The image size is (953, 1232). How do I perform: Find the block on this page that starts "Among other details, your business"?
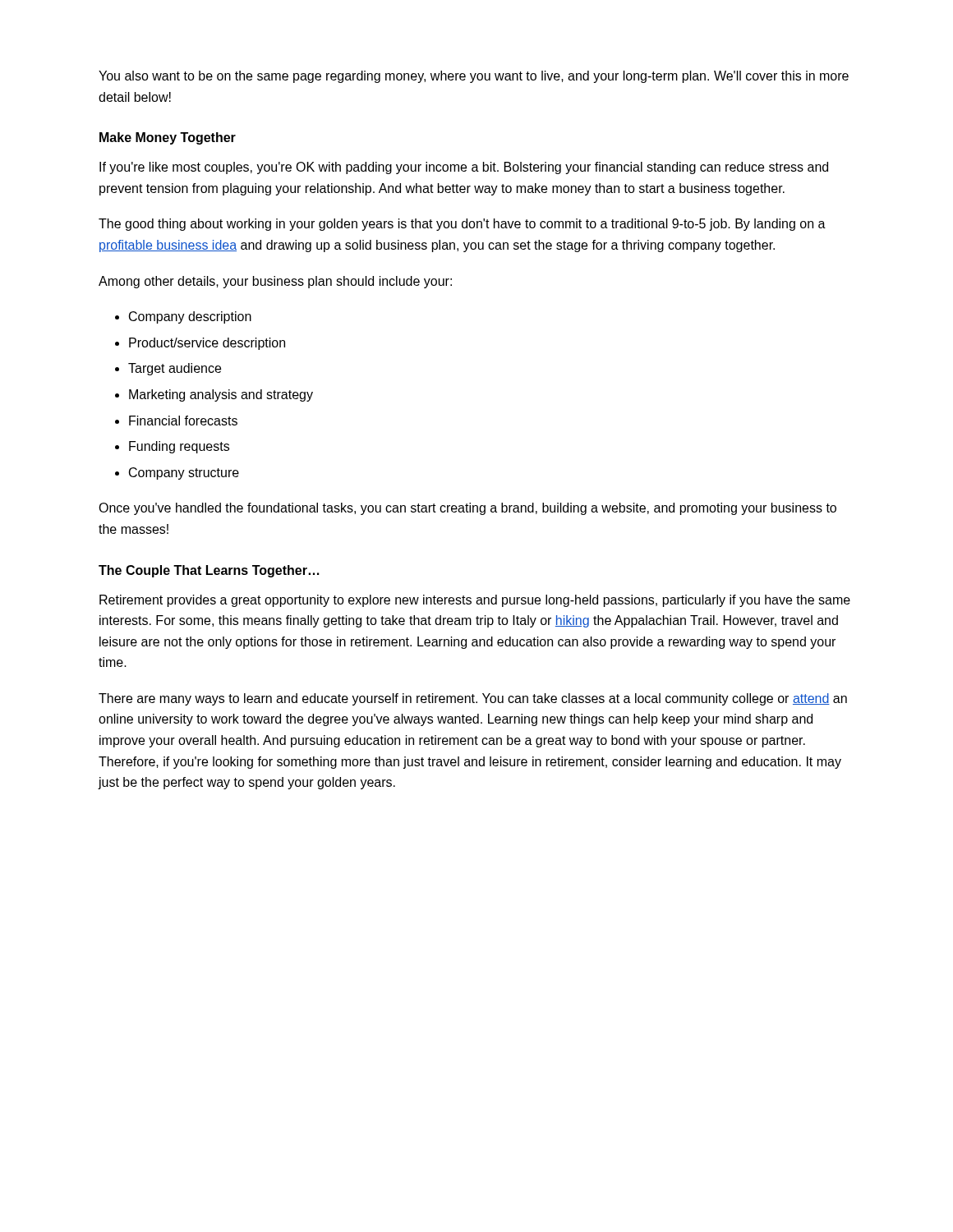click(x=276, y=281)
